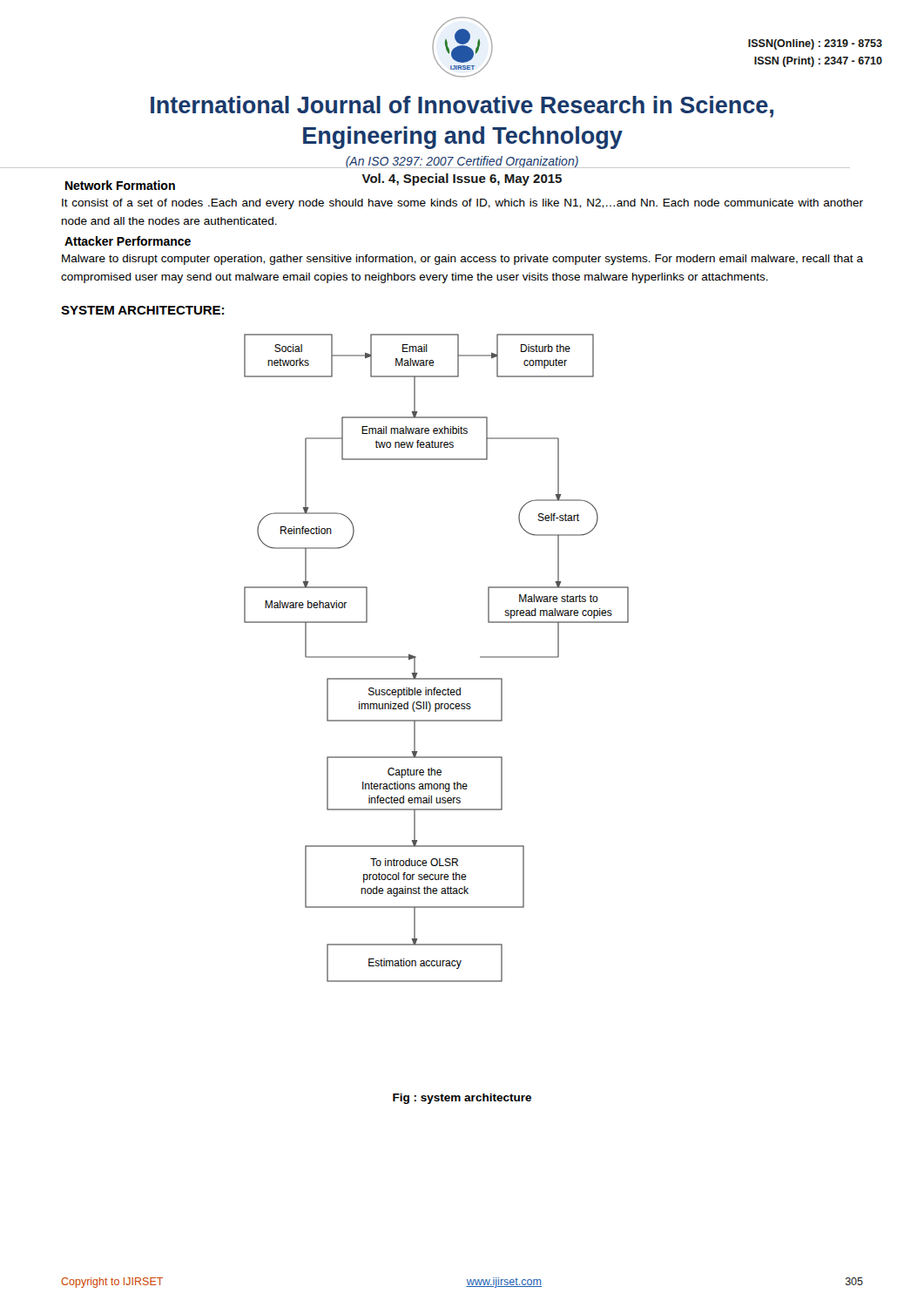Find the text containing "(An ISO 3297: 2007 Certified Organization)"
Image resolution: width=924 pixels, height=1307 pixels.
pos(462,161)
